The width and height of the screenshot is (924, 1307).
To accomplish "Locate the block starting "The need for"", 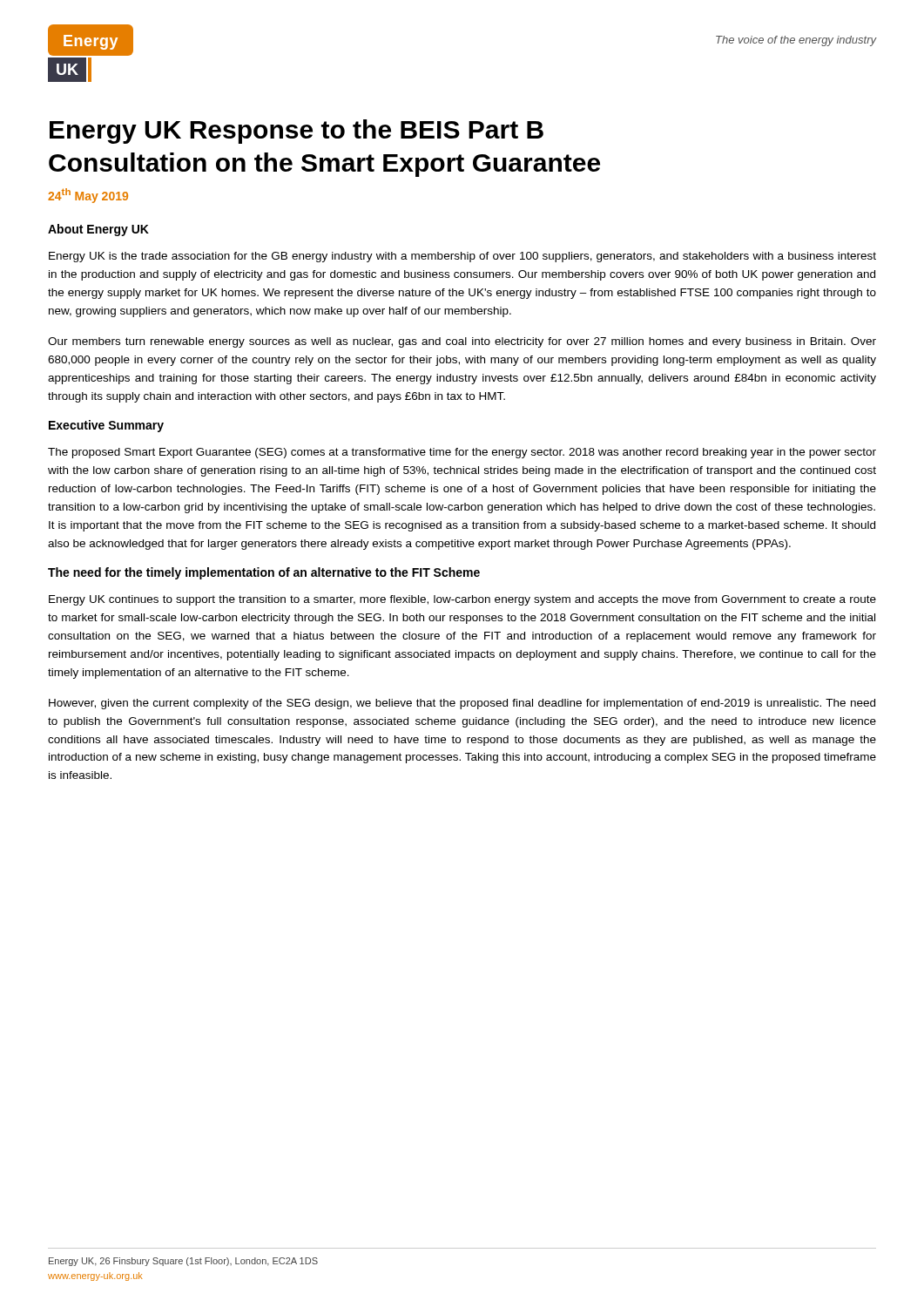I will (x=462, y=572).
